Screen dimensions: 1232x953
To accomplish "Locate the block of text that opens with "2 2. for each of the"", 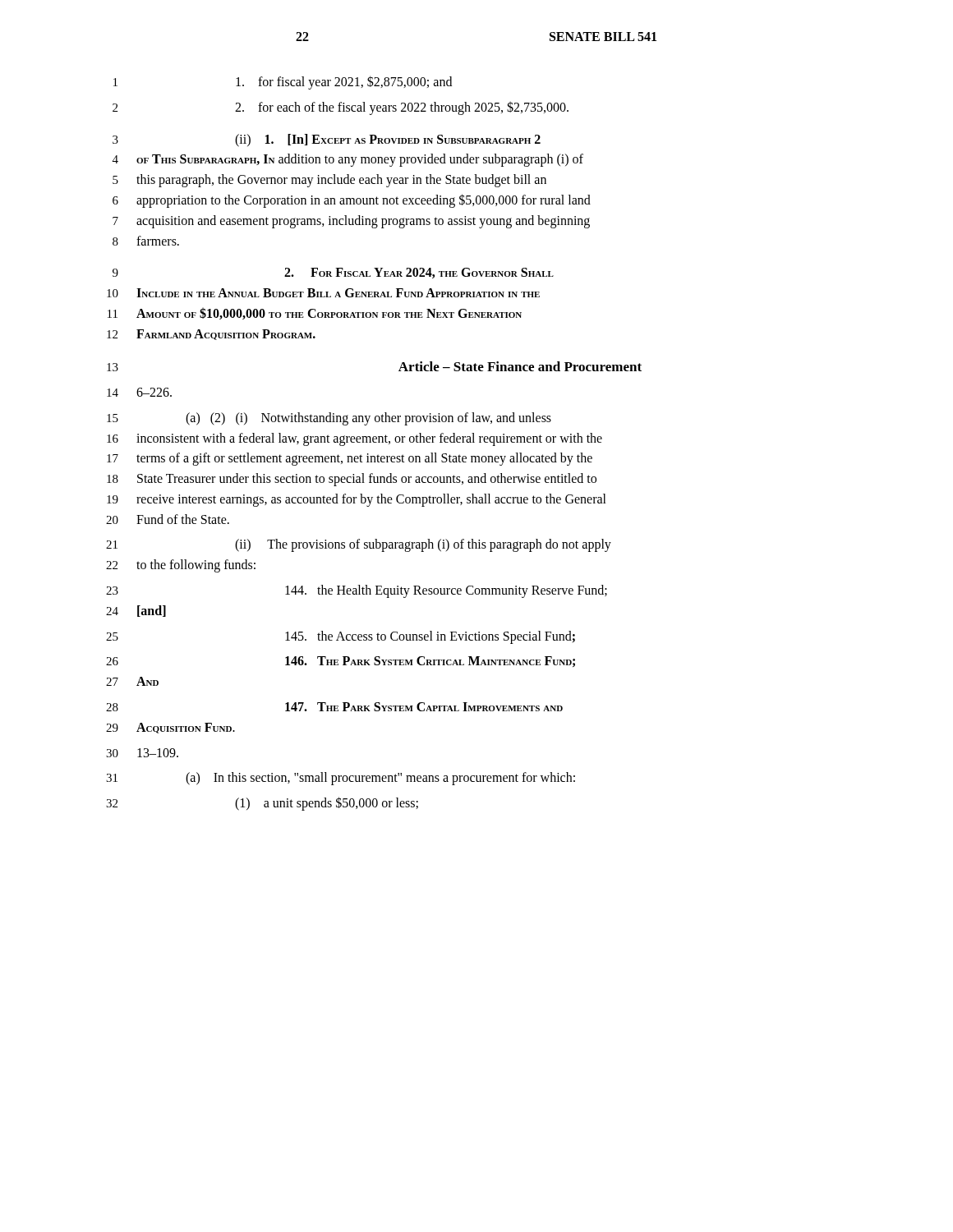I will pos(496,108).
